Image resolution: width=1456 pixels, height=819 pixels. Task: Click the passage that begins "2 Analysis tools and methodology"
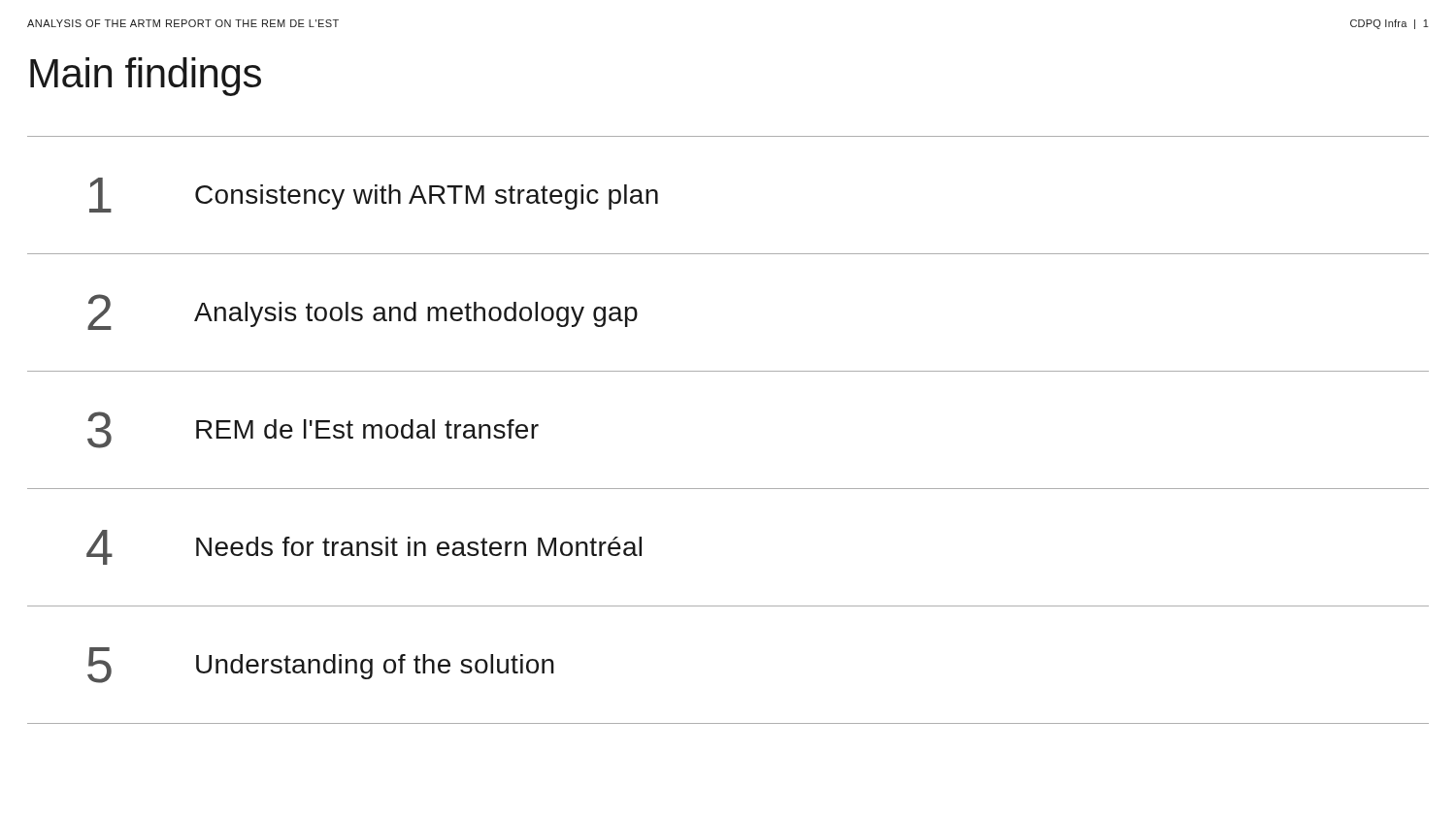[x=362, y=312]
